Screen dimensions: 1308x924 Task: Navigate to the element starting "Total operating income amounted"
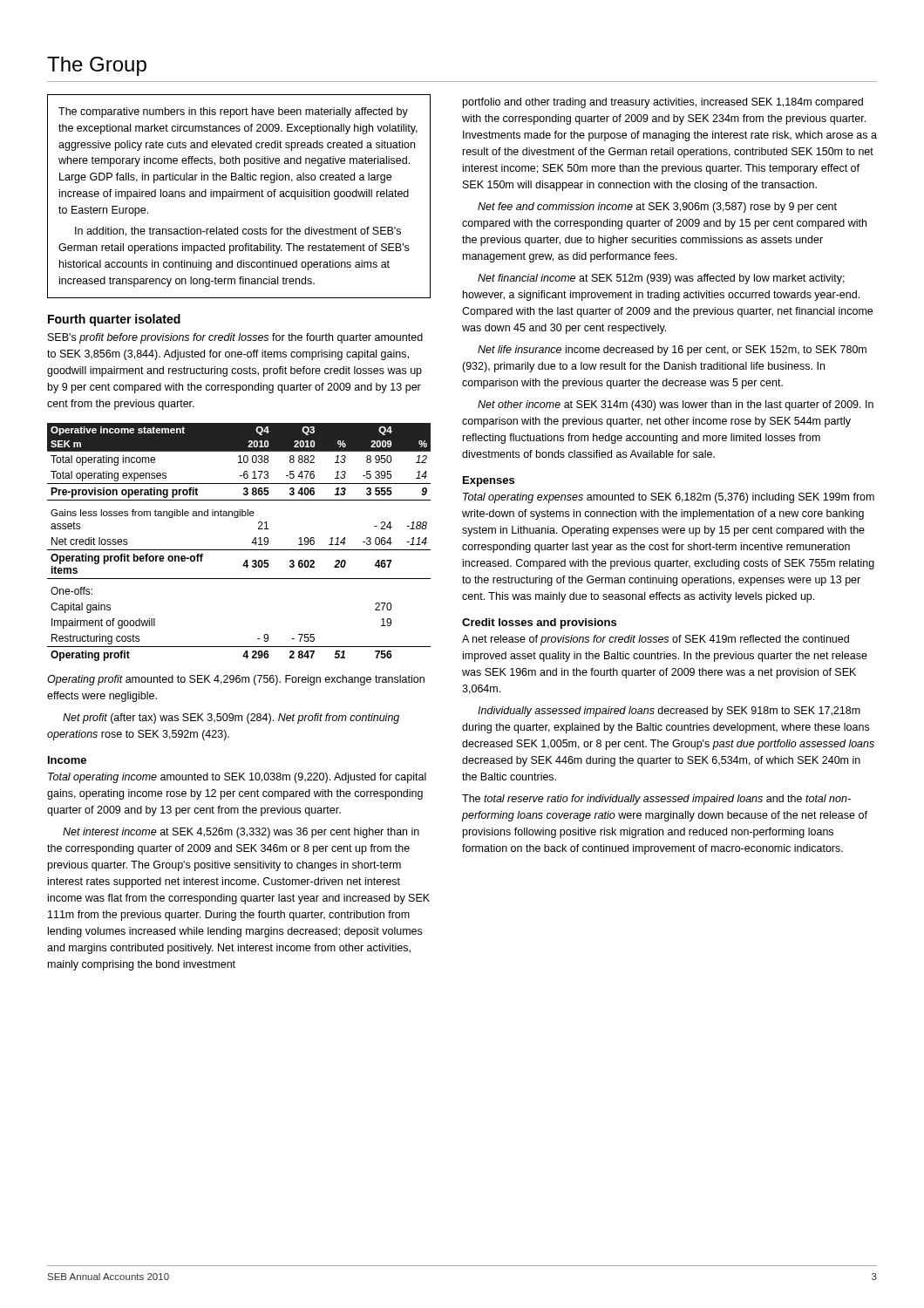point(237,794)
